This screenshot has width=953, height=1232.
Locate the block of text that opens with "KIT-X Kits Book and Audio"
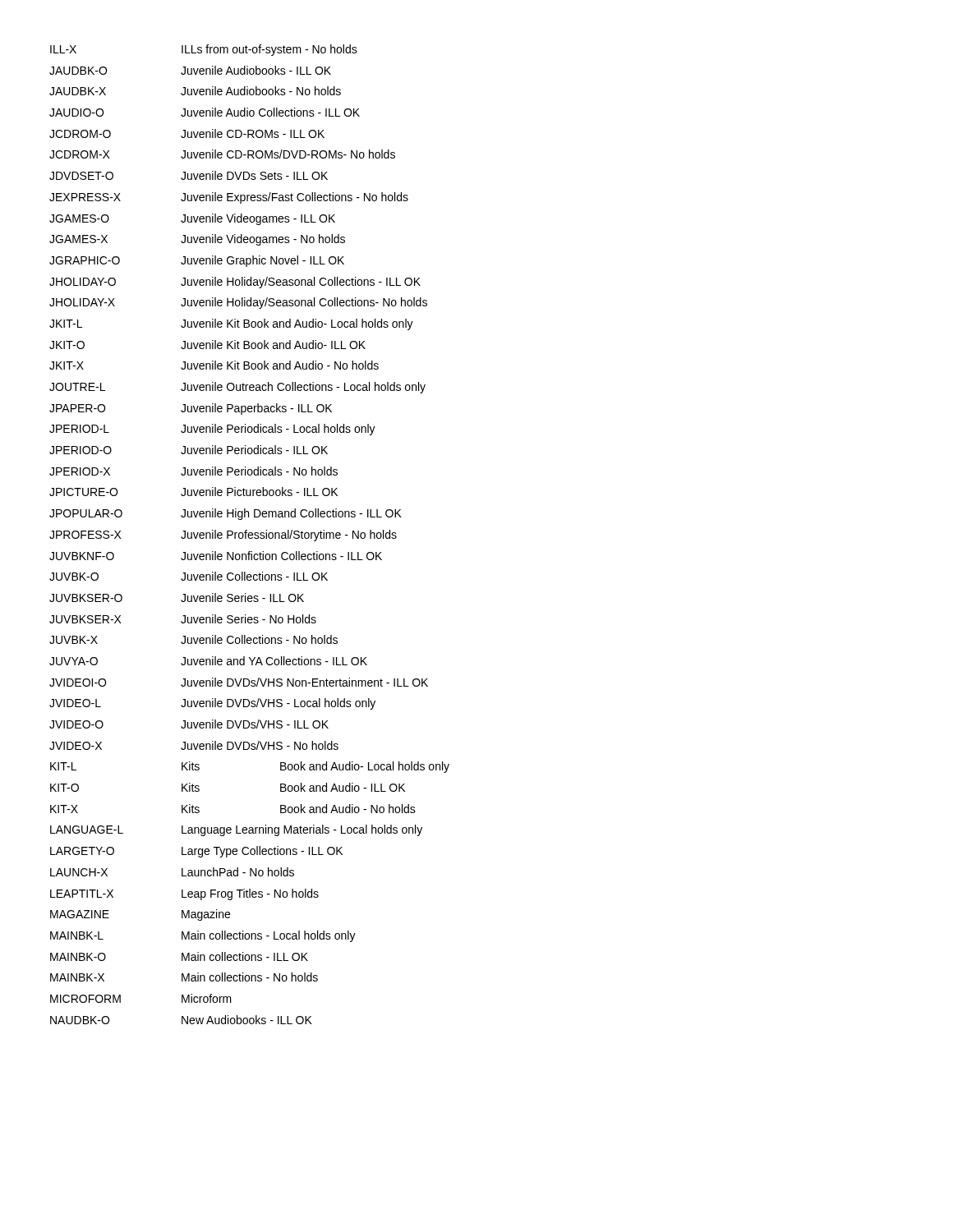click(x=64, y=809)
